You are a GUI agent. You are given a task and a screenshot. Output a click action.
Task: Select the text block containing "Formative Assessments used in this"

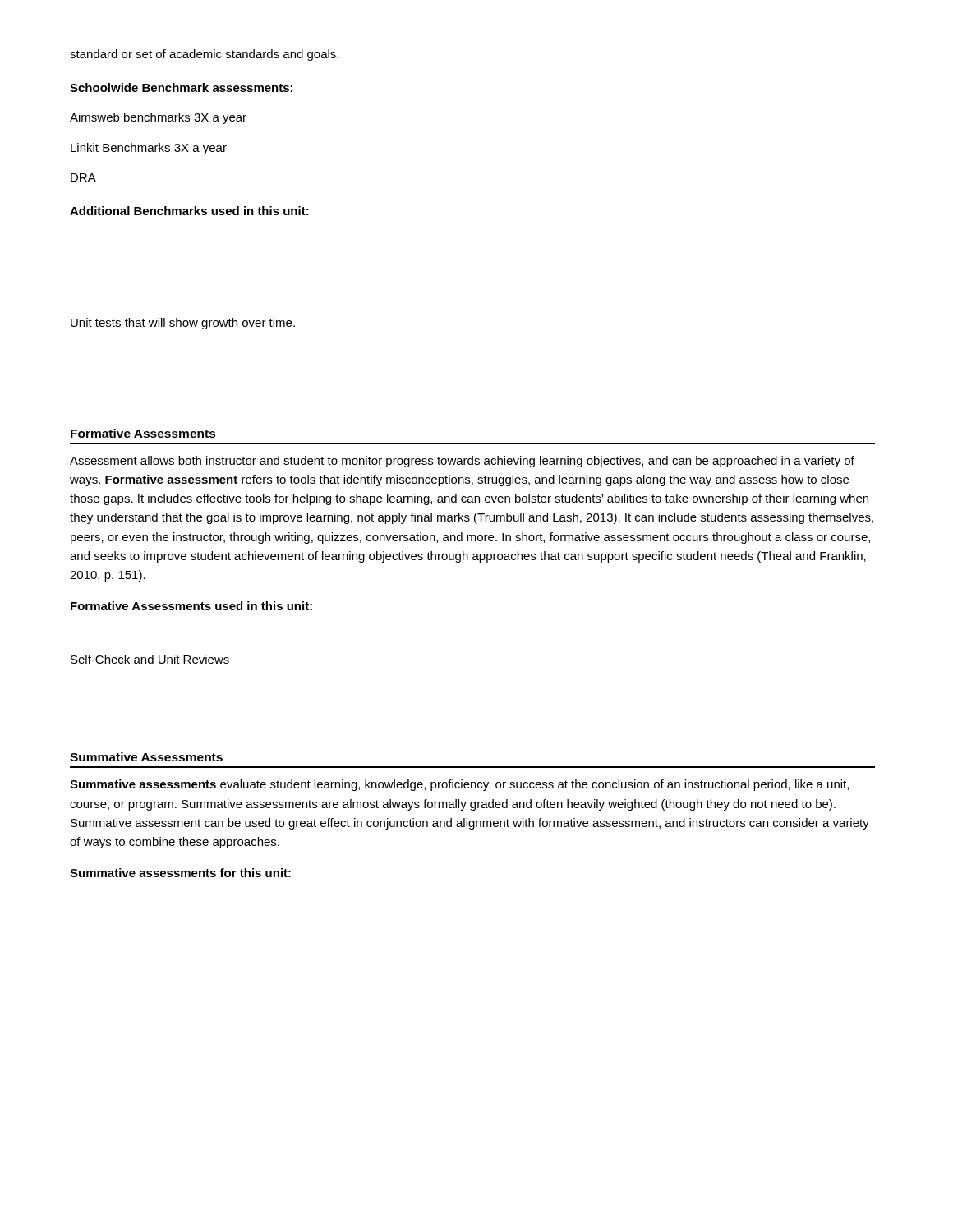click(192, 606)
